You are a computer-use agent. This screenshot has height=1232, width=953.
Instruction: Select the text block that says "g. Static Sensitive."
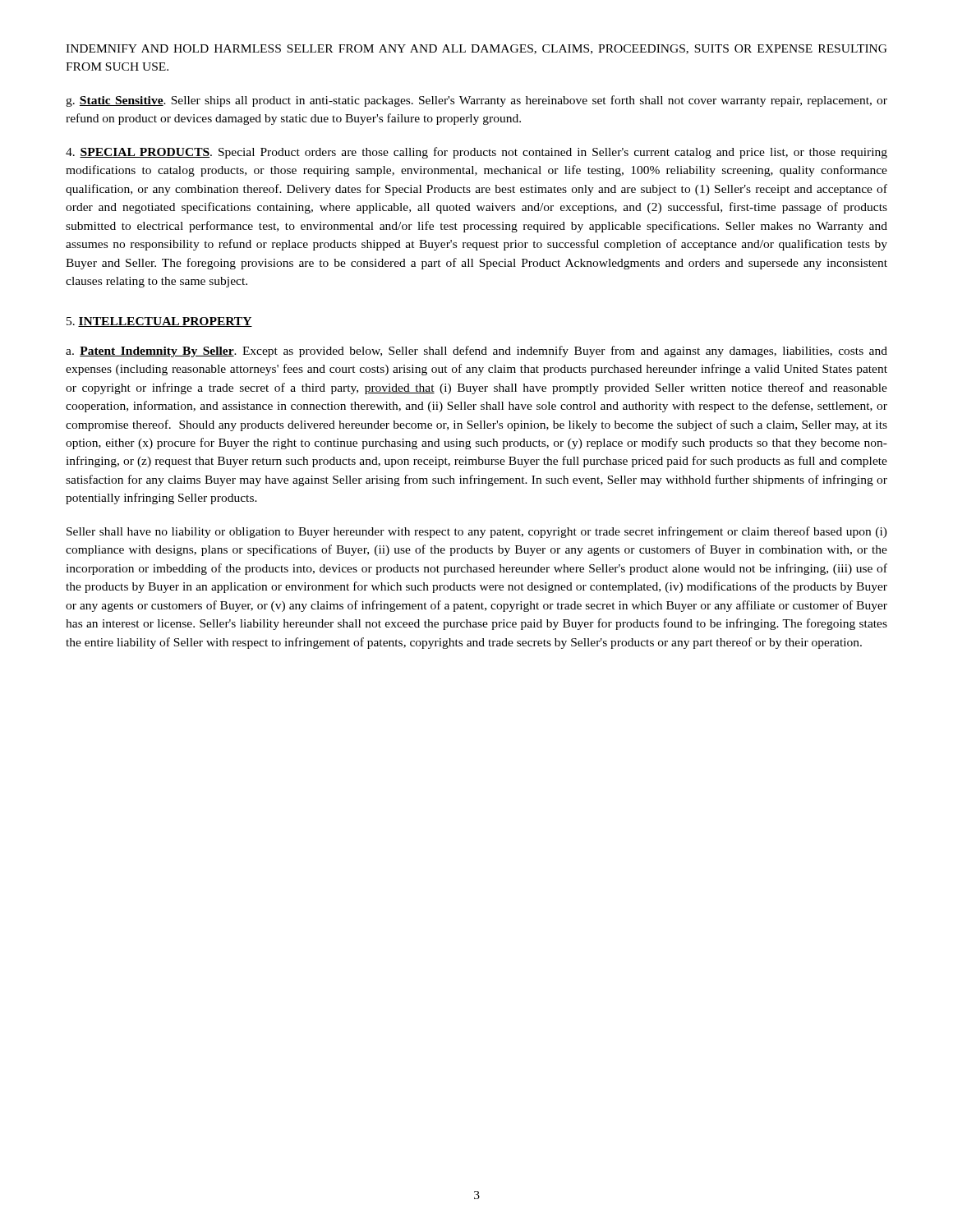click(476, 109)
